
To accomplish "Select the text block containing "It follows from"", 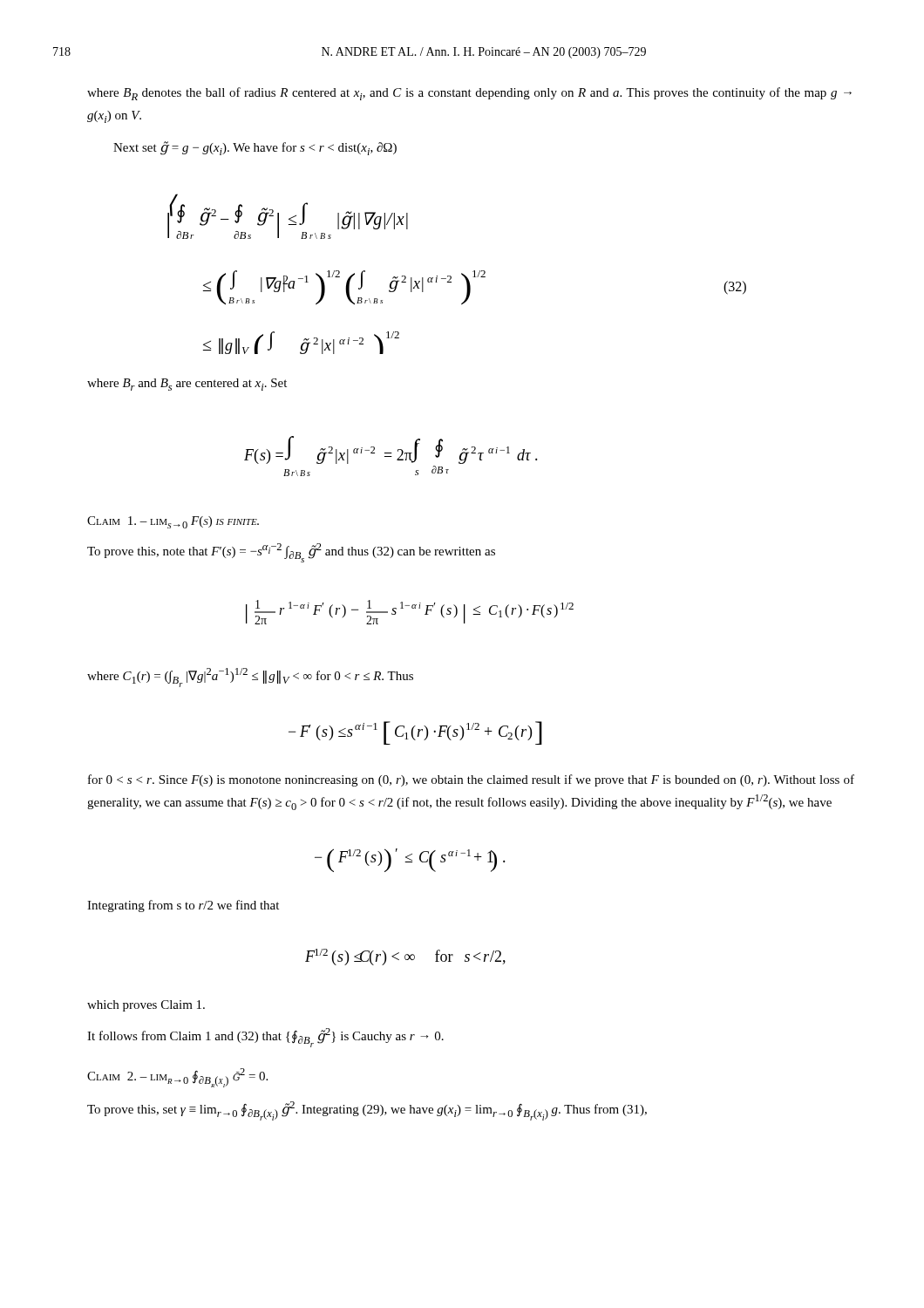I will [x=266, y=1037].
